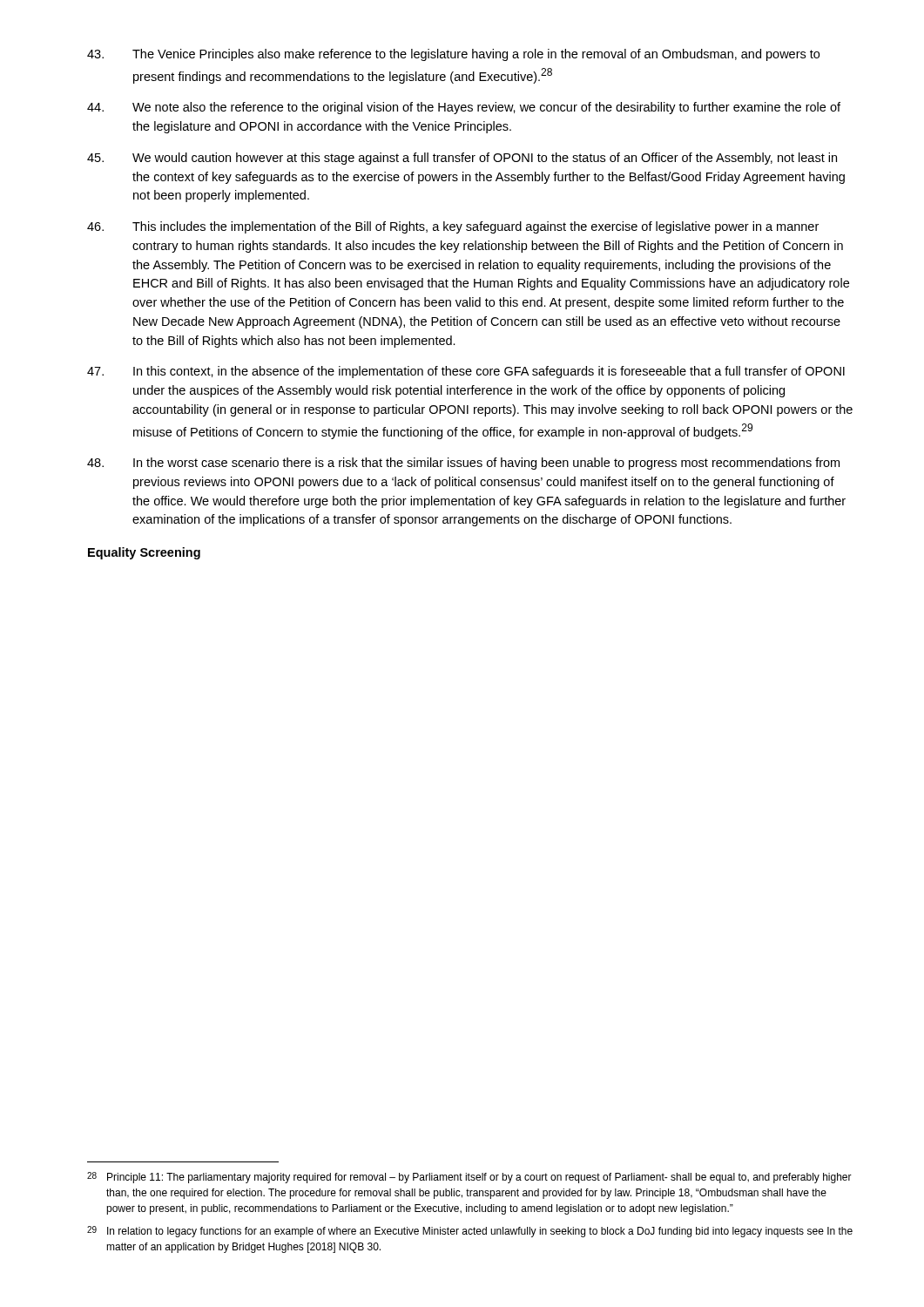Click the passage that begins "28 Principle 11: The parliamentary"
The height and width of the screenshot is (1307, 924).
(x=471, y=1193)
